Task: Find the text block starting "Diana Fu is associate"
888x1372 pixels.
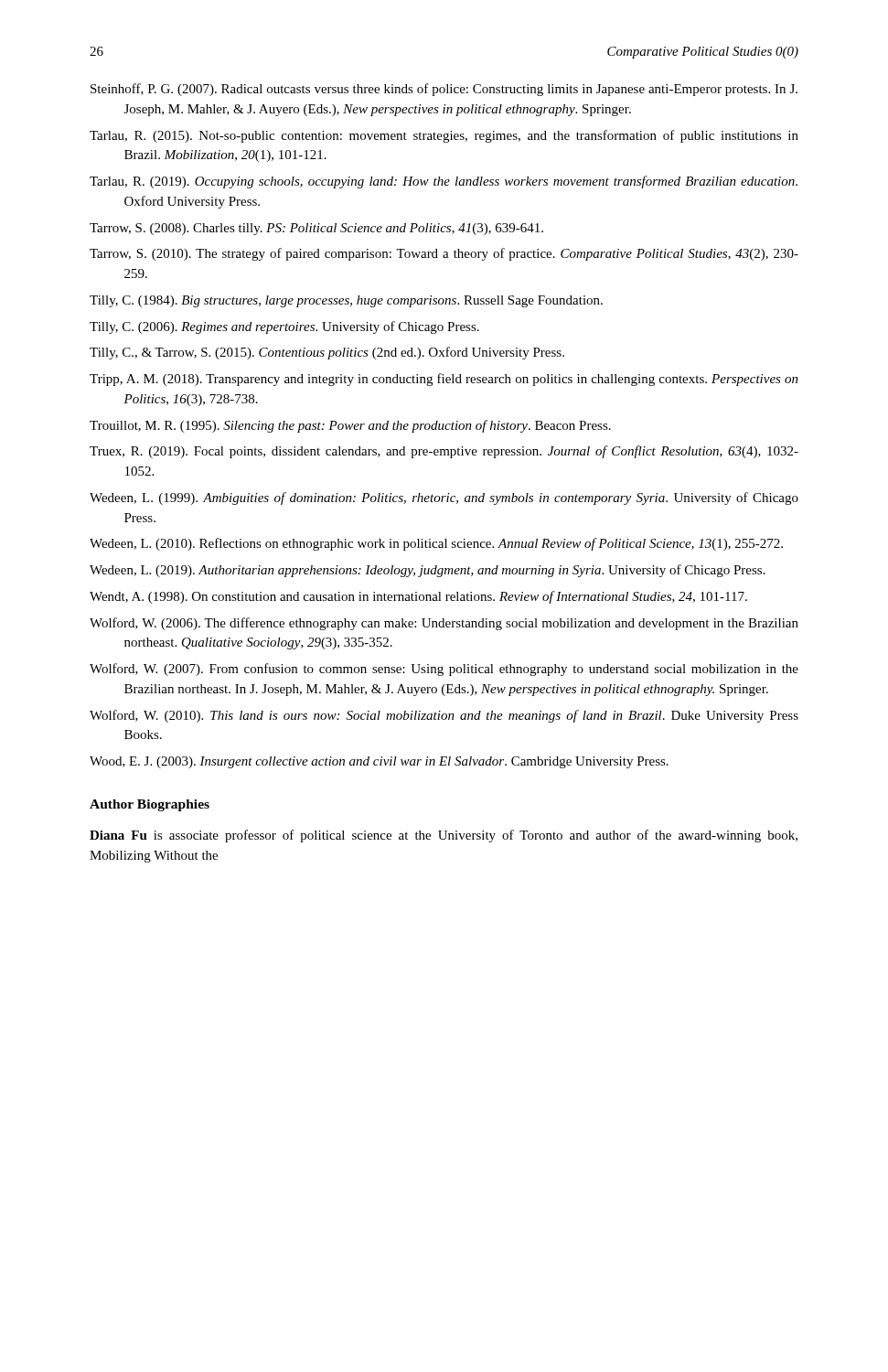Action: (x=444, y=845)
